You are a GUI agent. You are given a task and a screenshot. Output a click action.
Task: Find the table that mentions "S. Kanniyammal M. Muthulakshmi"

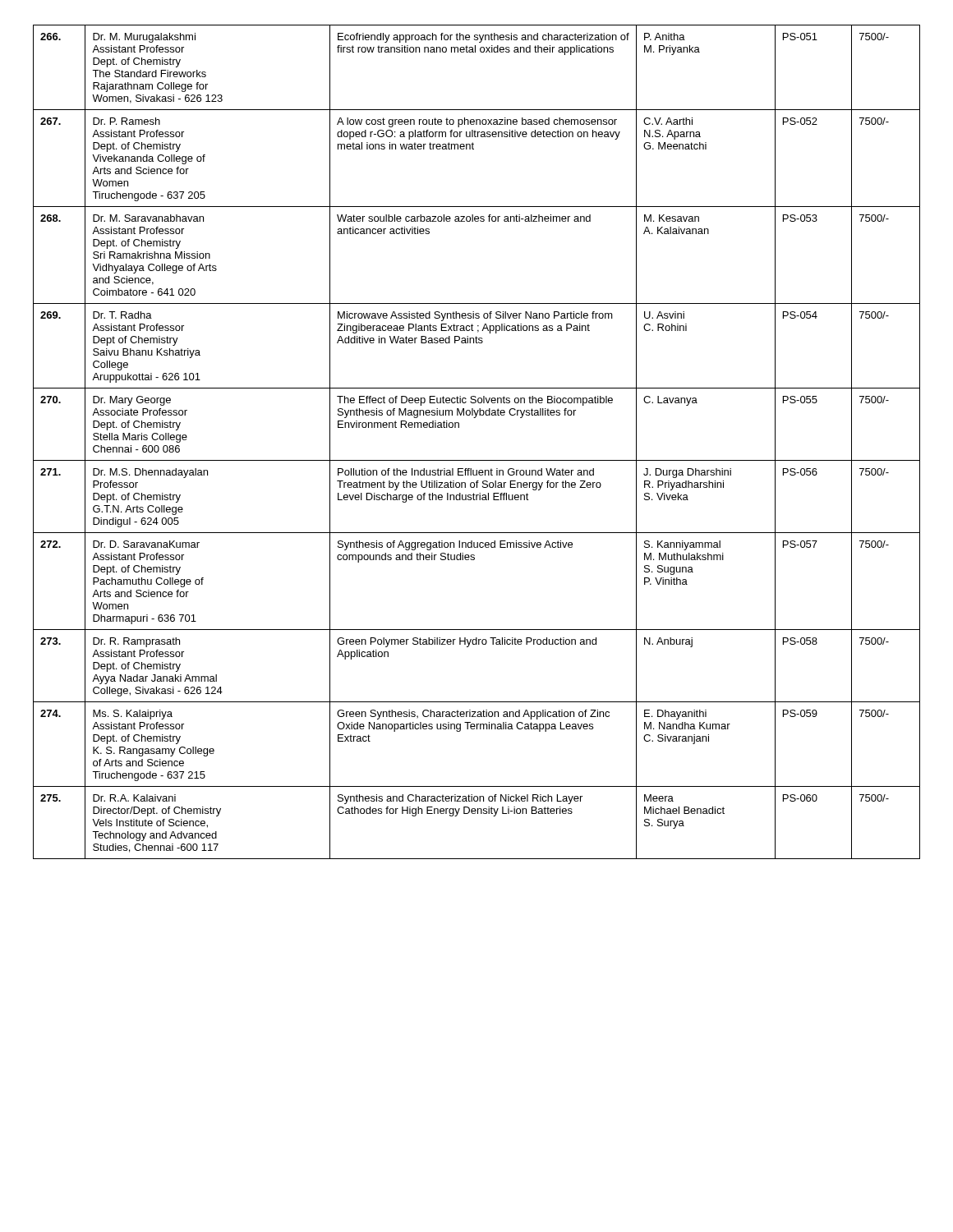point(476,442)
